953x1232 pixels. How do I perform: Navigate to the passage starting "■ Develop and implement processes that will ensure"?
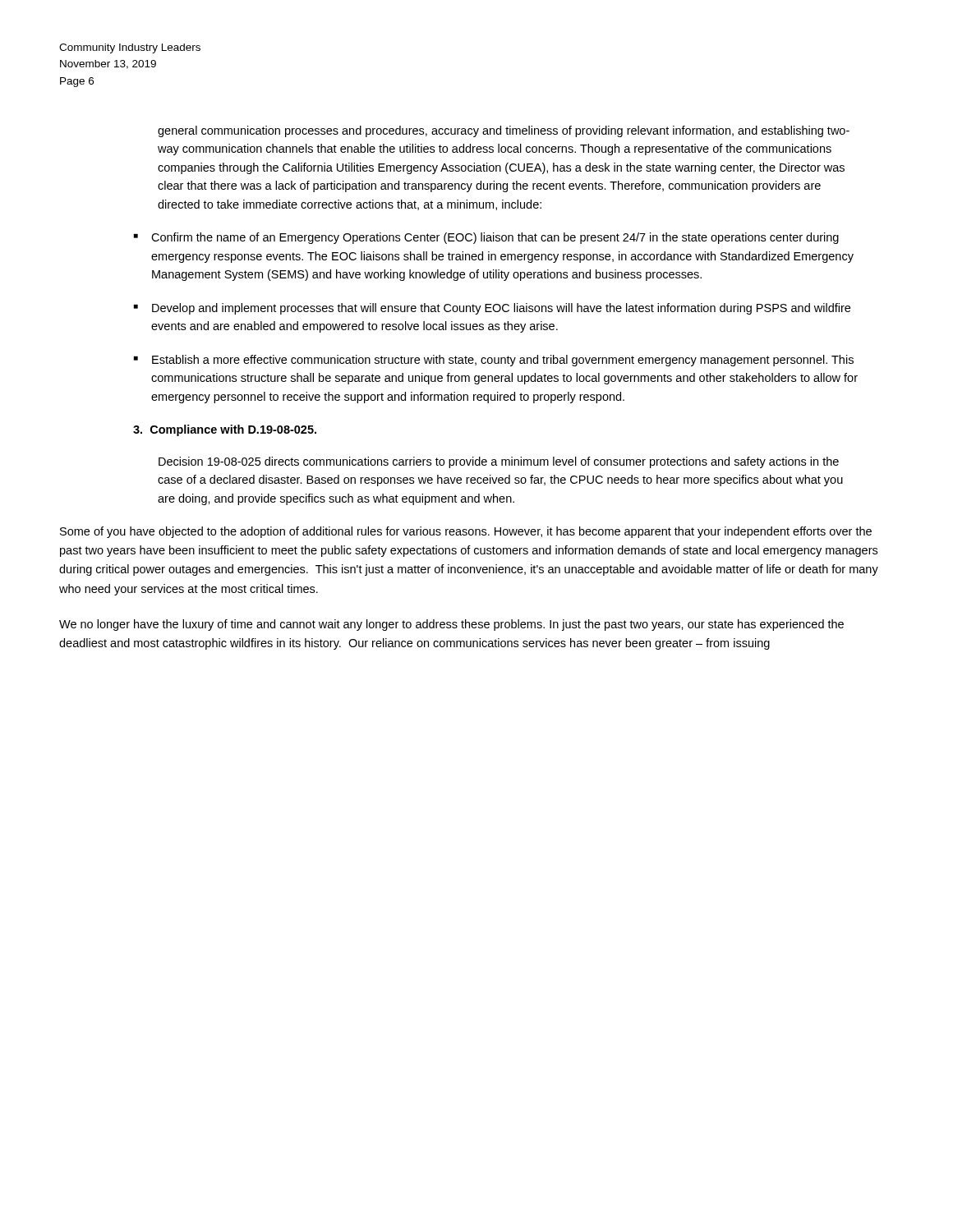point(497,317)
